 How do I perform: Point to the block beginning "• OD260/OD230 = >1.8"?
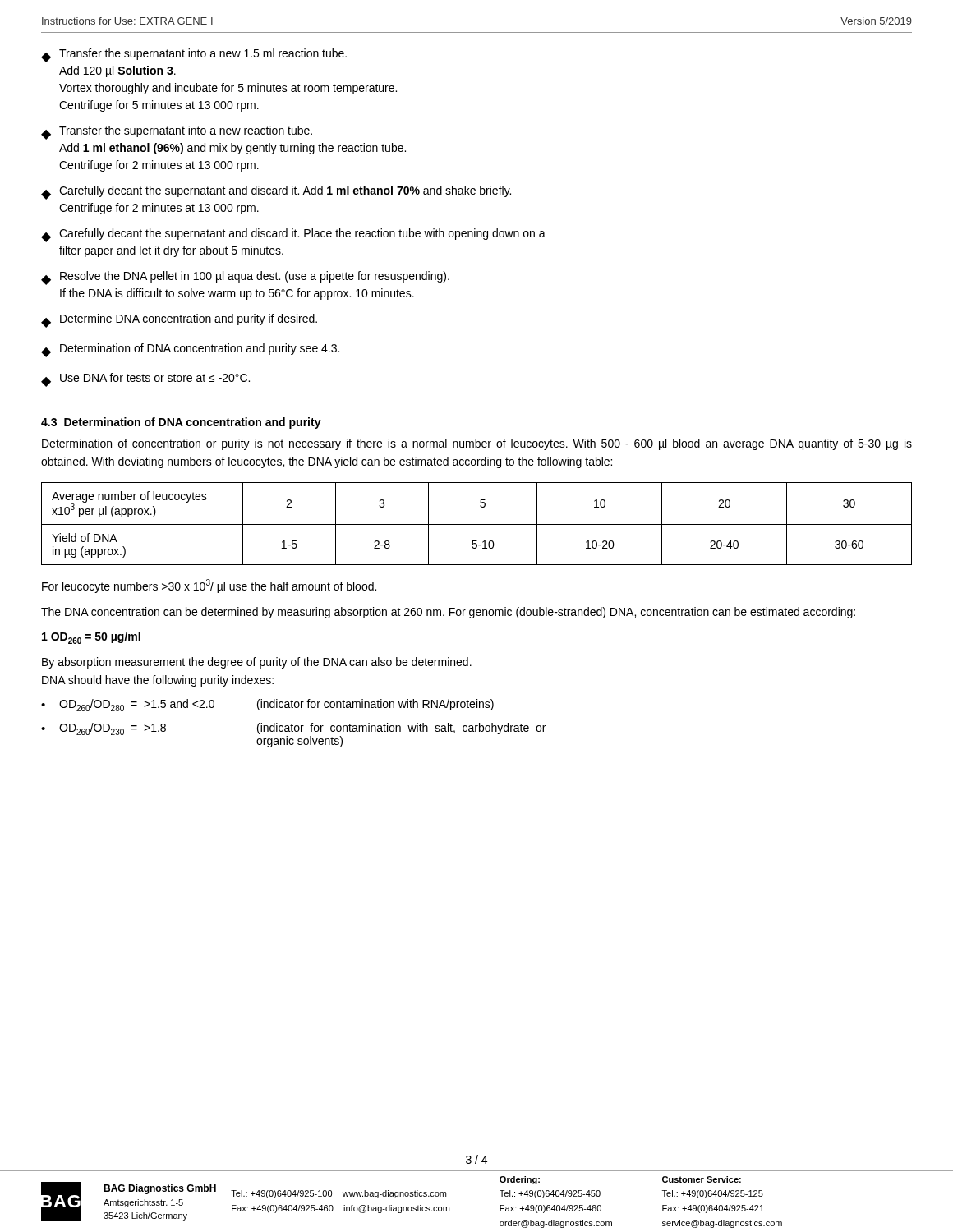coord(476,734)
